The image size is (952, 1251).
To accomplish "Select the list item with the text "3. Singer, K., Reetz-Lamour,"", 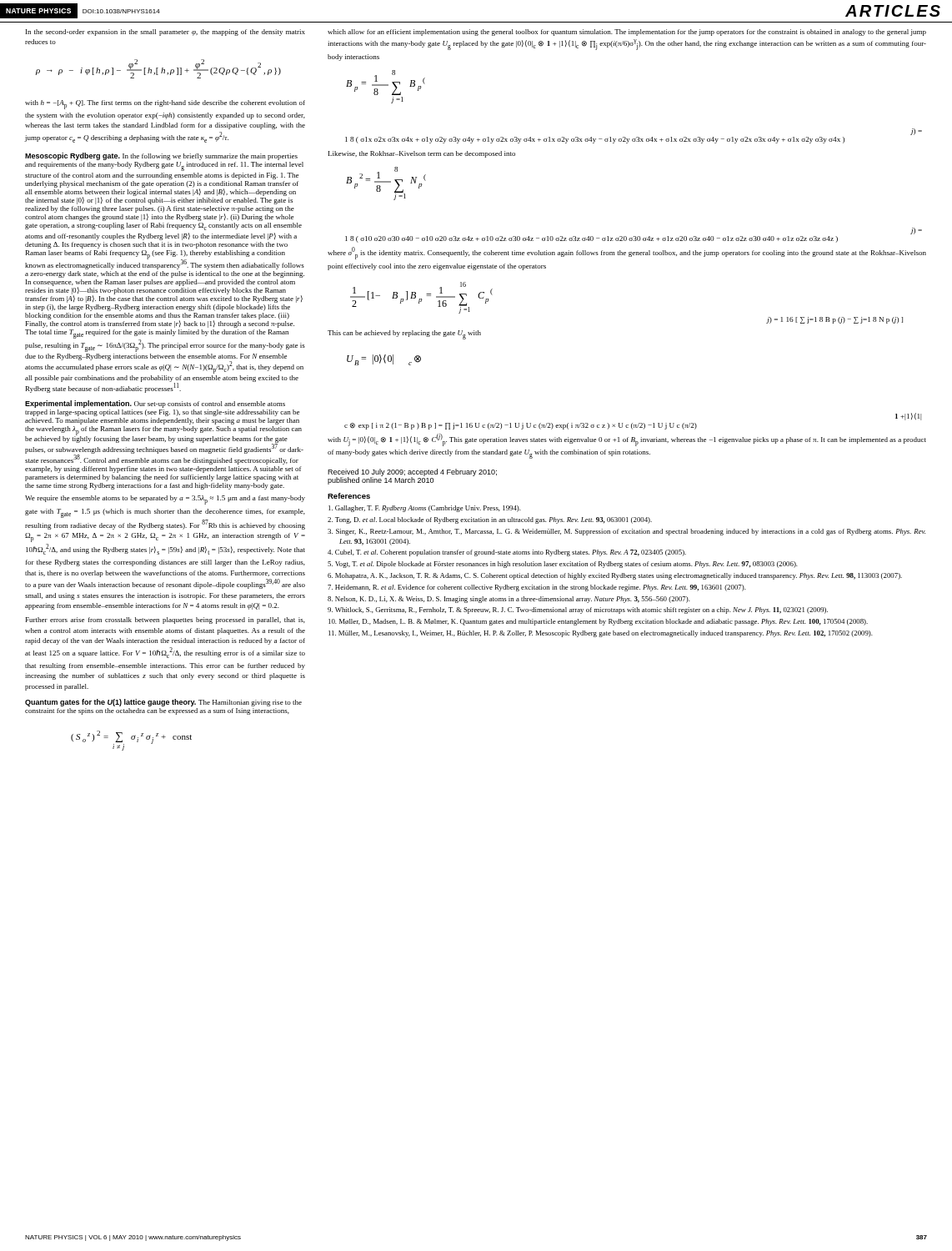I will point(627,536).
